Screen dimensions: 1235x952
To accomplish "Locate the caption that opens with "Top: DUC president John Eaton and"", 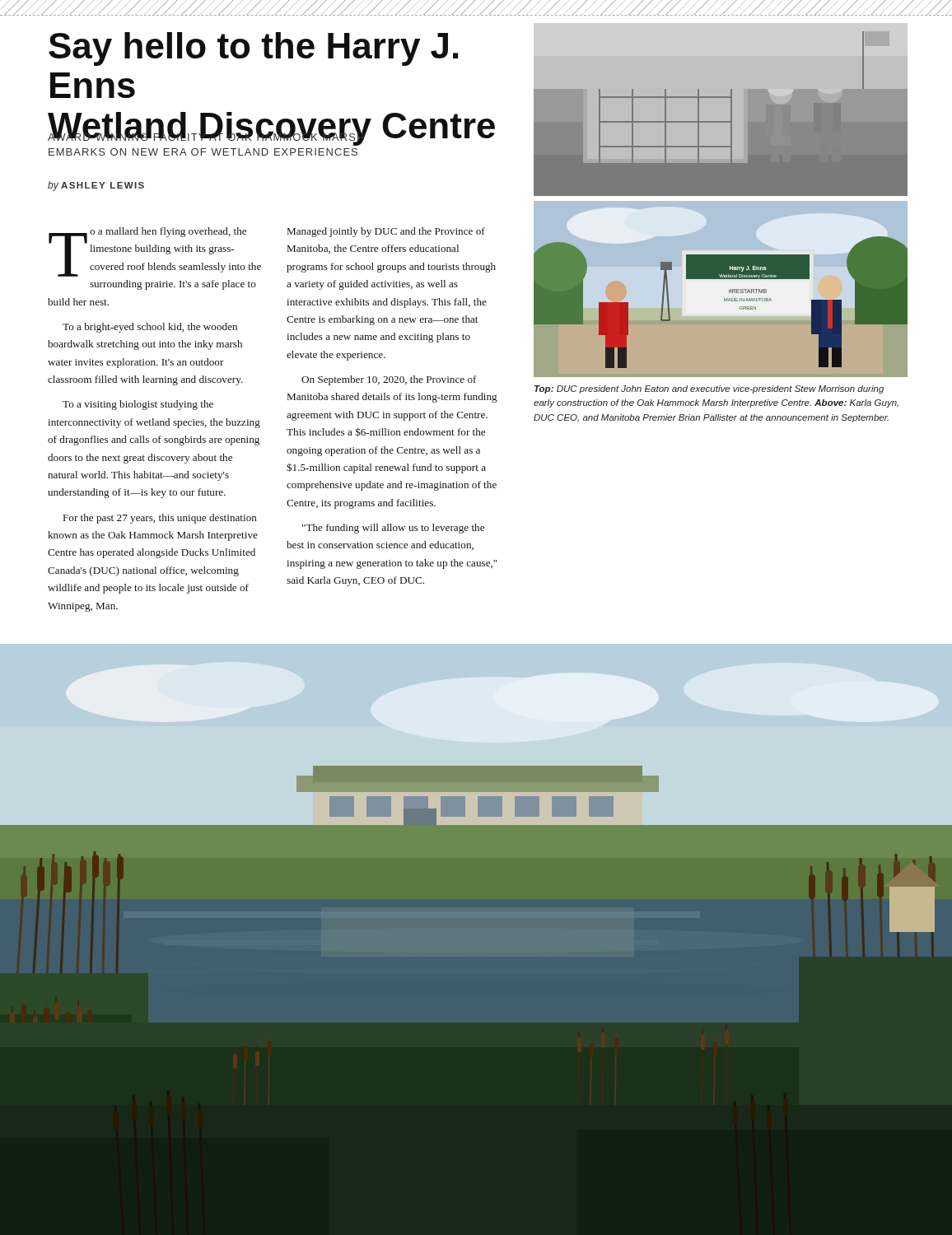I will click(719, 403).
